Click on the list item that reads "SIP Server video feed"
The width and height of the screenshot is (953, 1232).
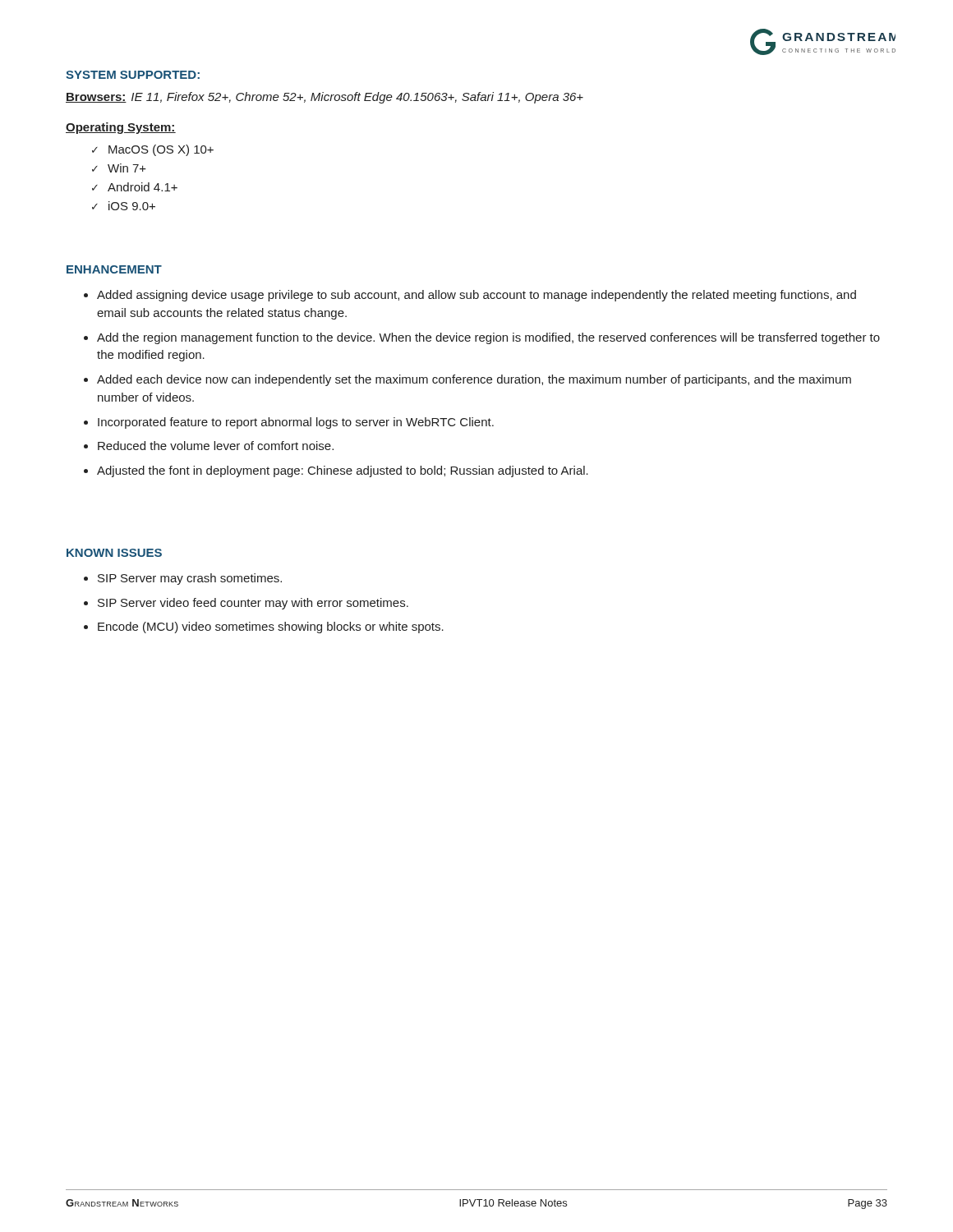[253, 602]
